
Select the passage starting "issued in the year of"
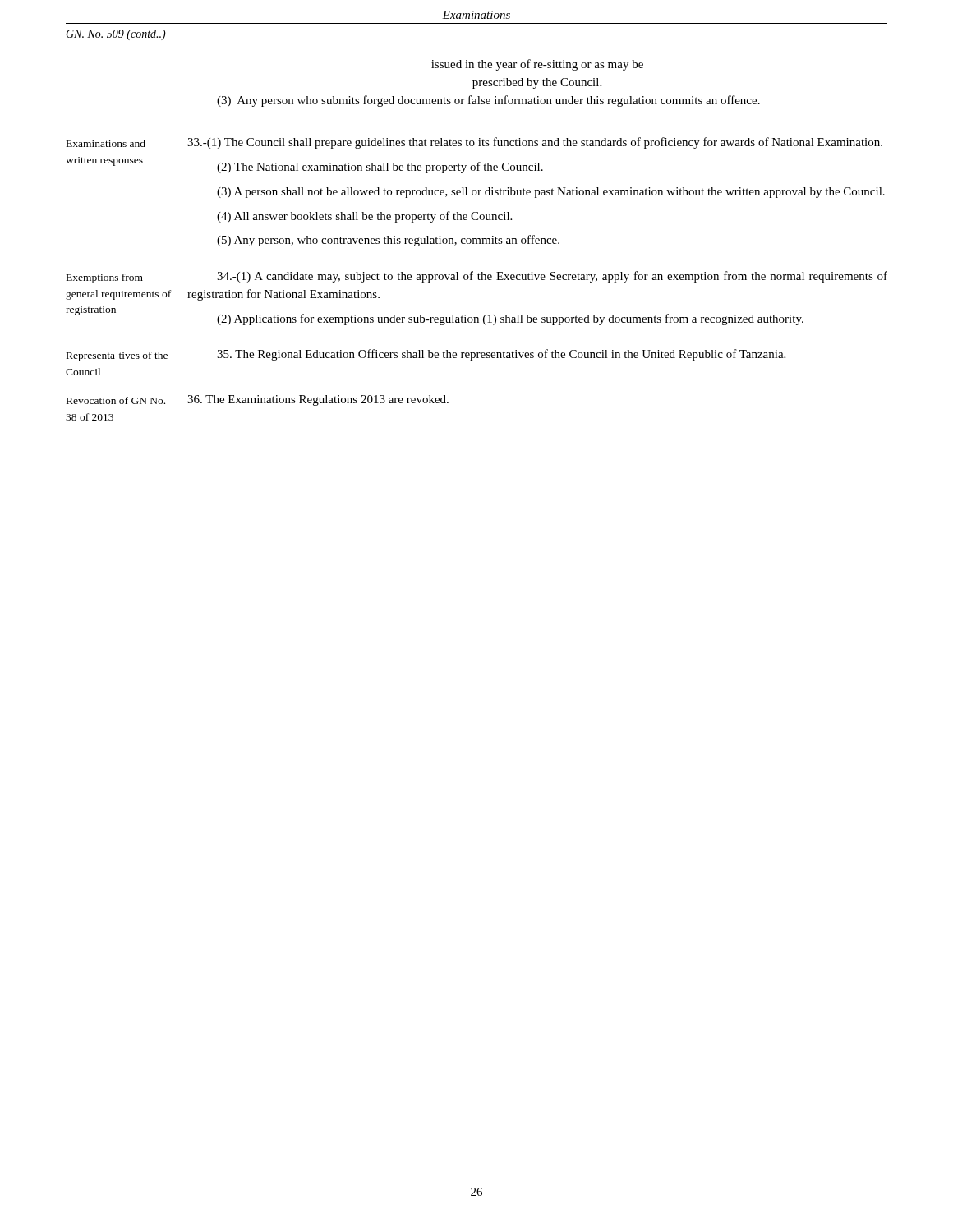point(476,86)
